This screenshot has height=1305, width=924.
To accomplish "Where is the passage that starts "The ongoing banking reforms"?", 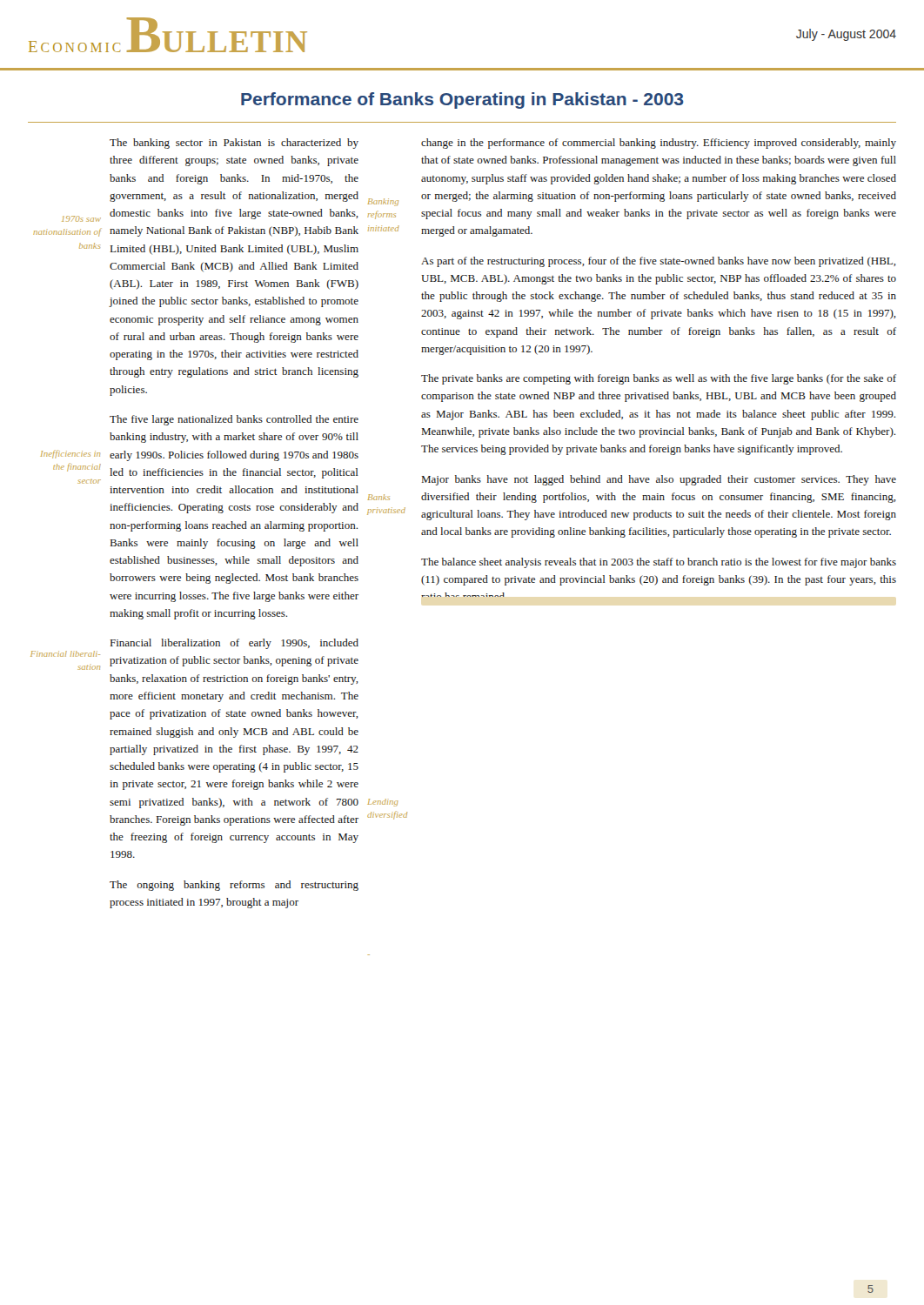I will click(234, 893).
